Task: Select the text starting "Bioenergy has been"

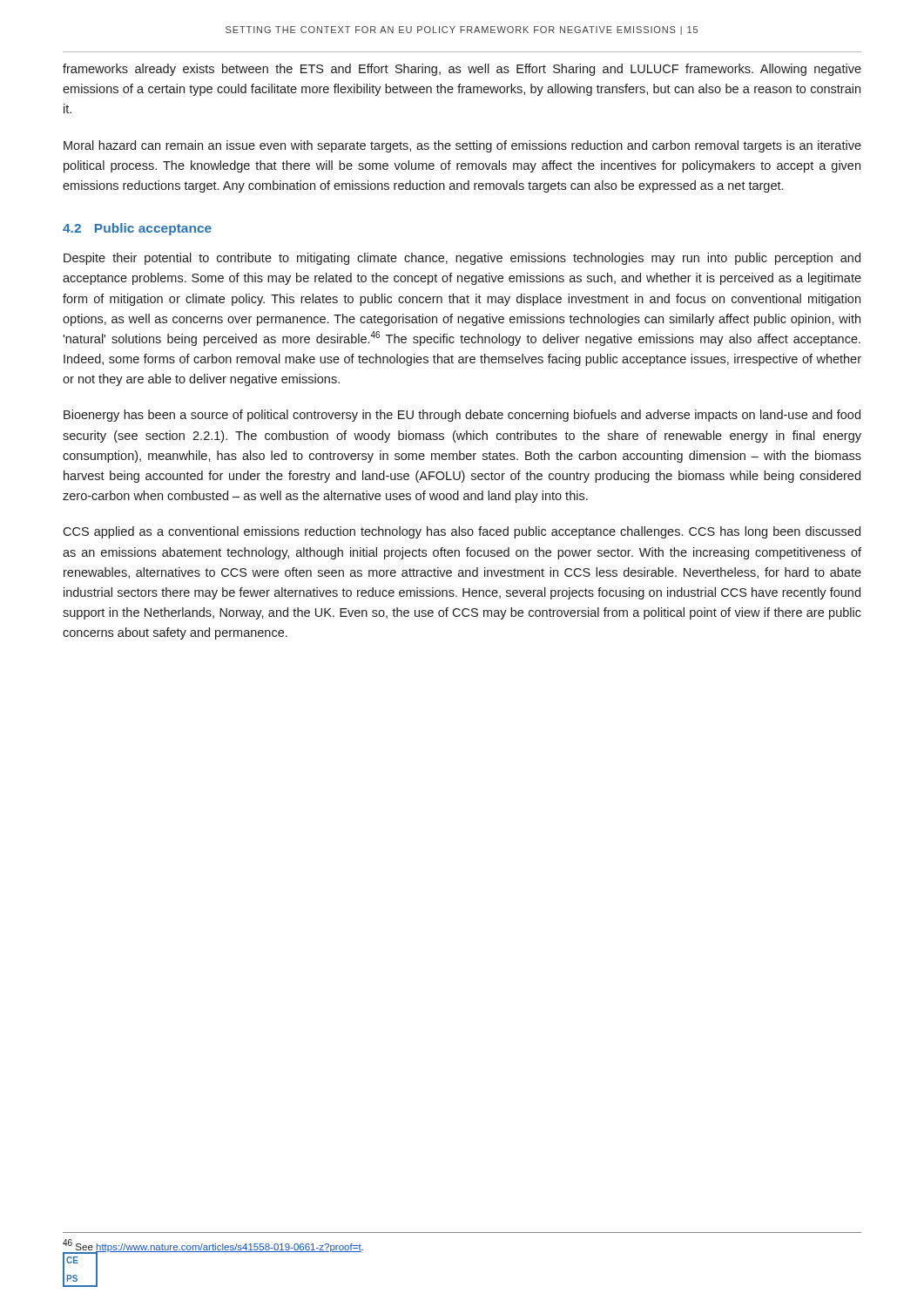Action: coord(462,456)
